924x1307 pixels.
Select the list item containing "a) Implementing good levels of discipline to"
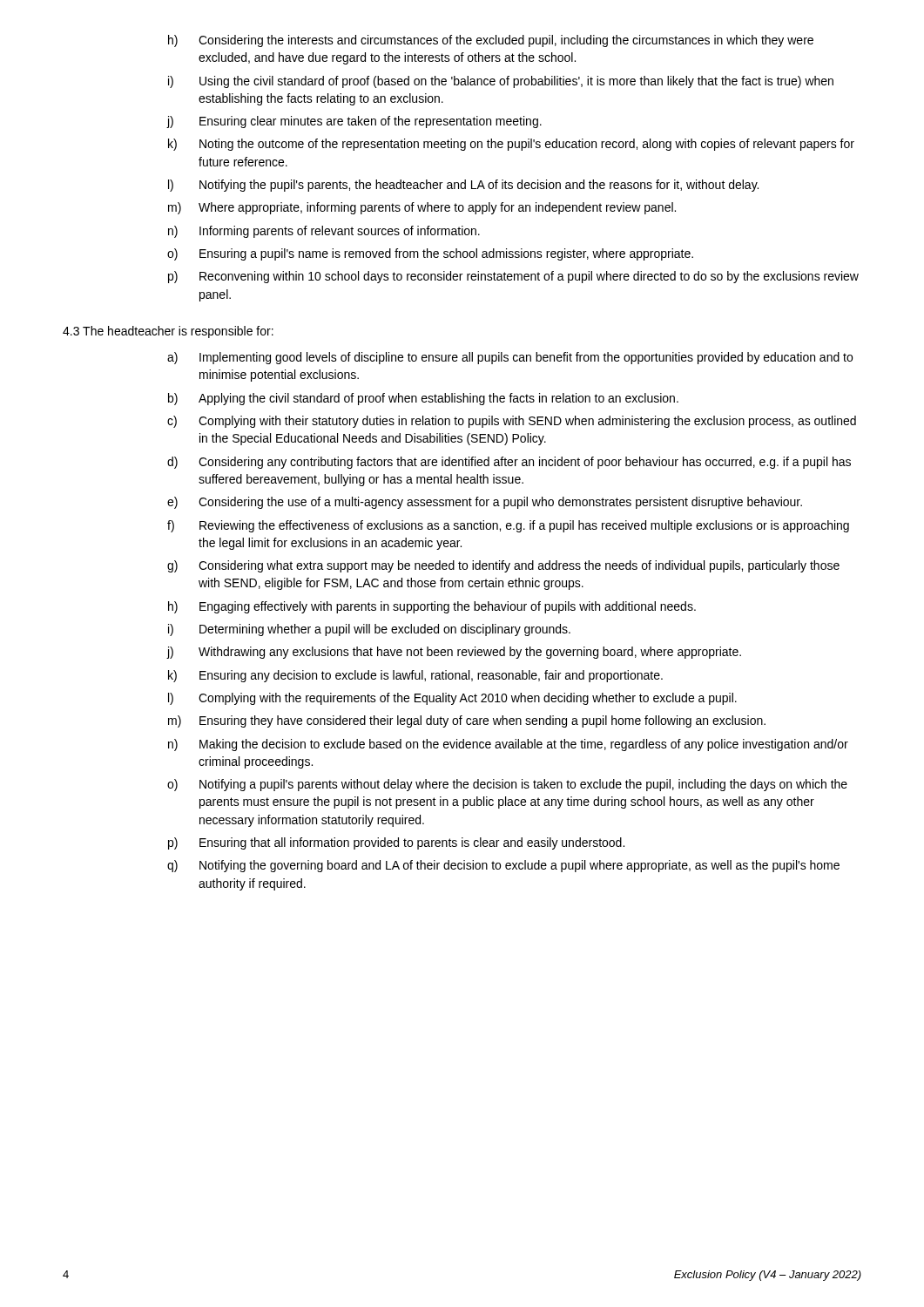pyautogui.click(x=514, y=366)
